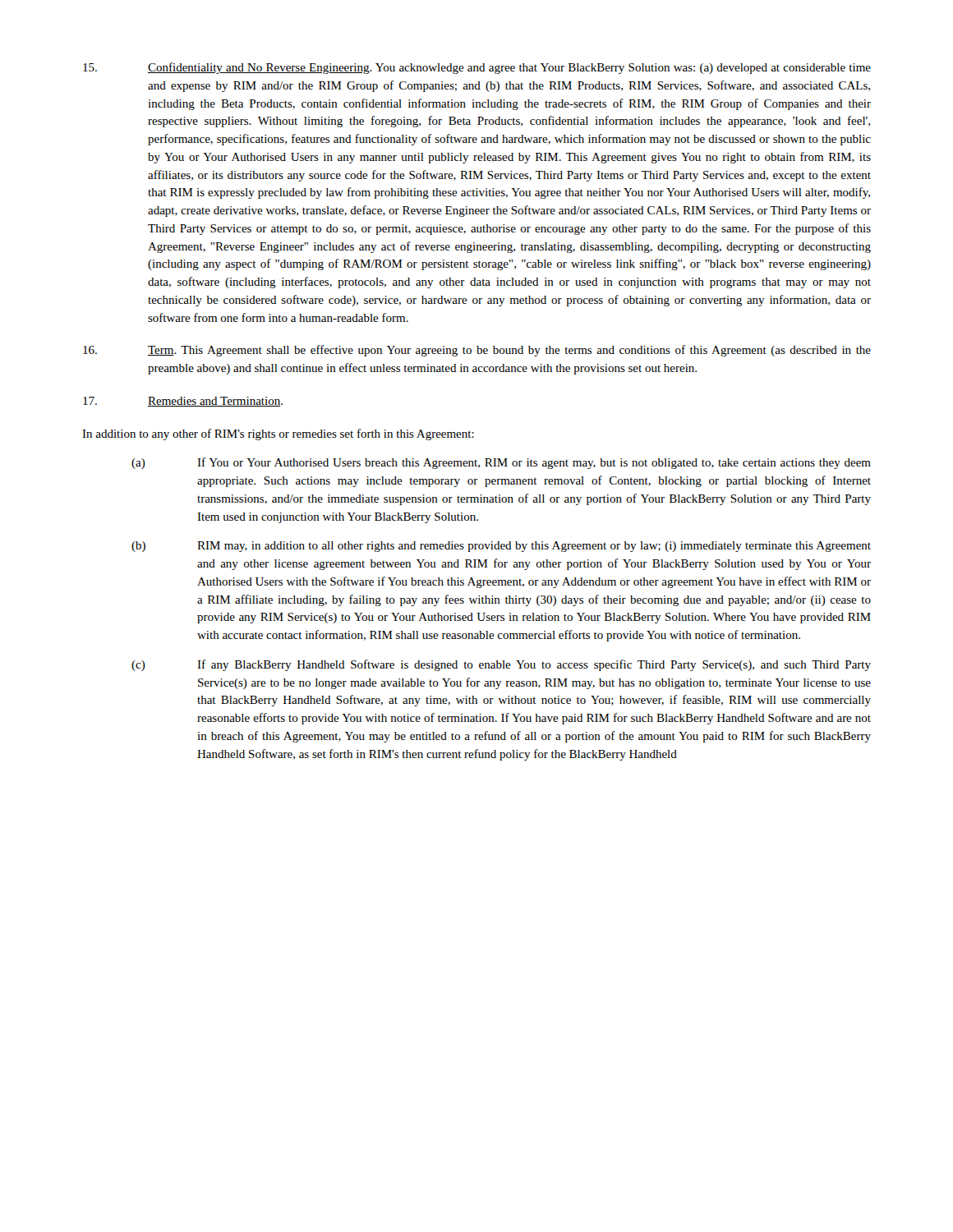The image size is (953, 1232).
Task: Click on the text block starting "Confidentiality and No Reverse Engineering. You"
Action: (x=476, y=193)
